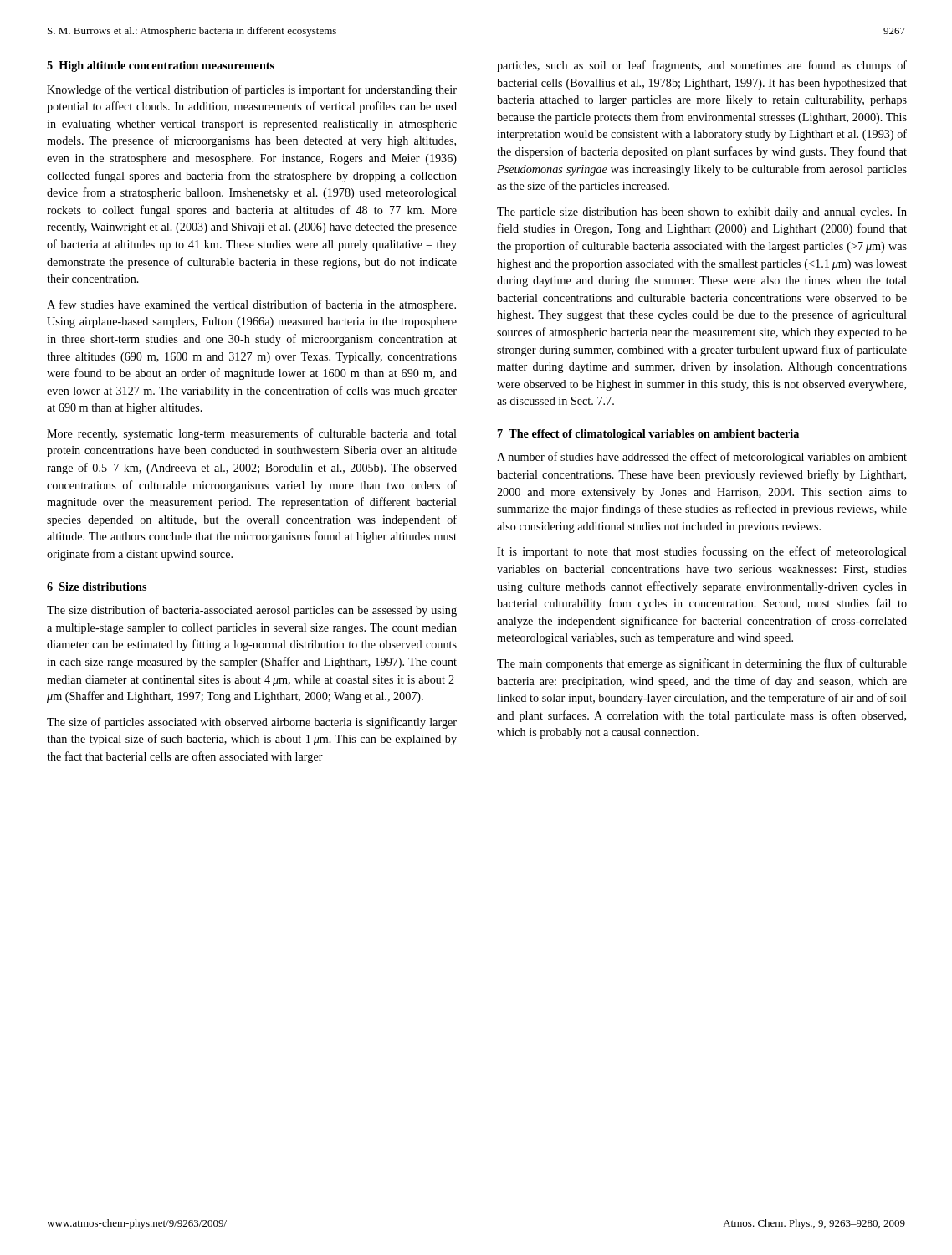
Task: Where is the section header that starts "7 The effect of climatological"?
Action: 648,433
